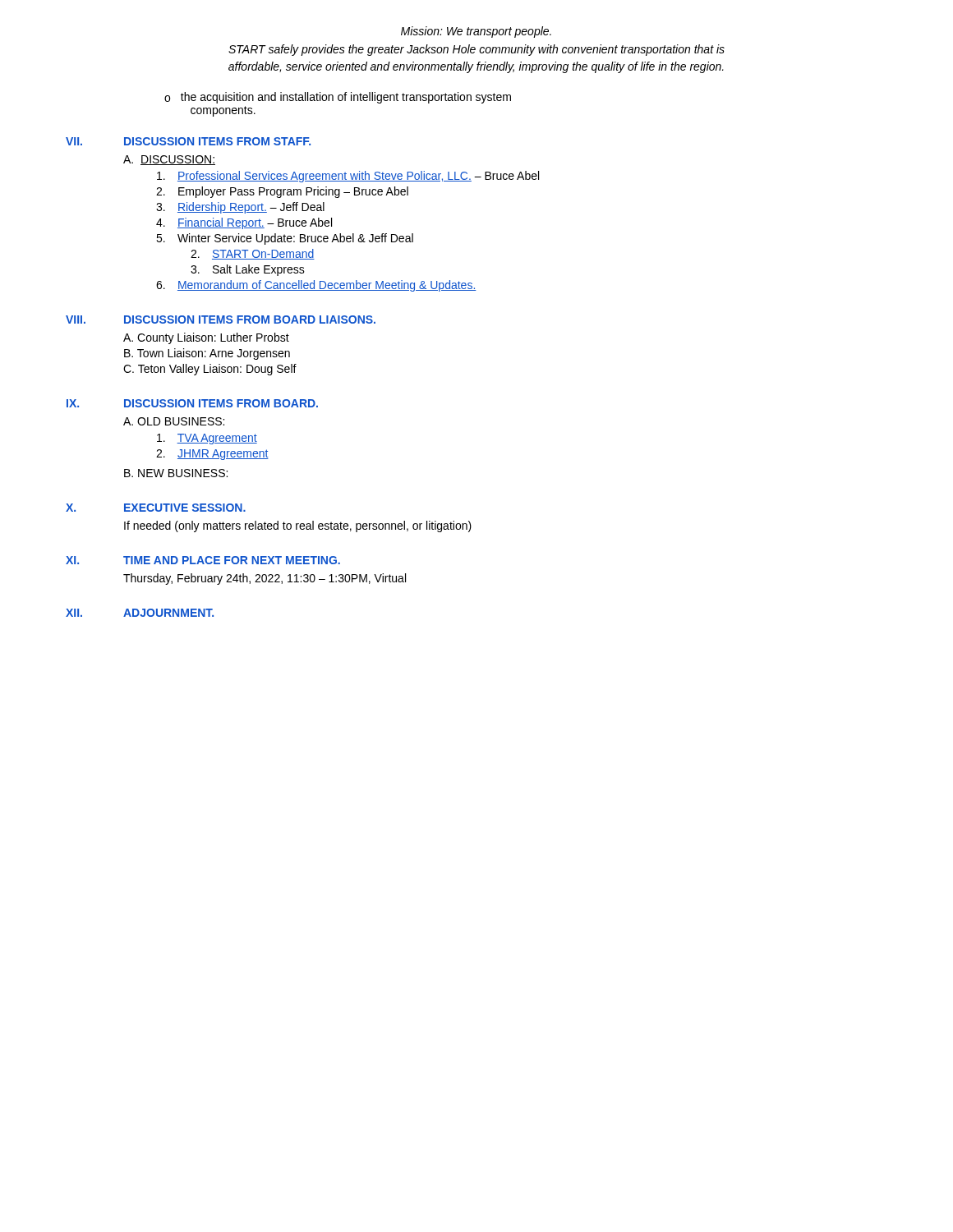Click on the list item containing "2. Employer Pass Program"
This screenshot has height=1232, width=953.
pos(282,191)
